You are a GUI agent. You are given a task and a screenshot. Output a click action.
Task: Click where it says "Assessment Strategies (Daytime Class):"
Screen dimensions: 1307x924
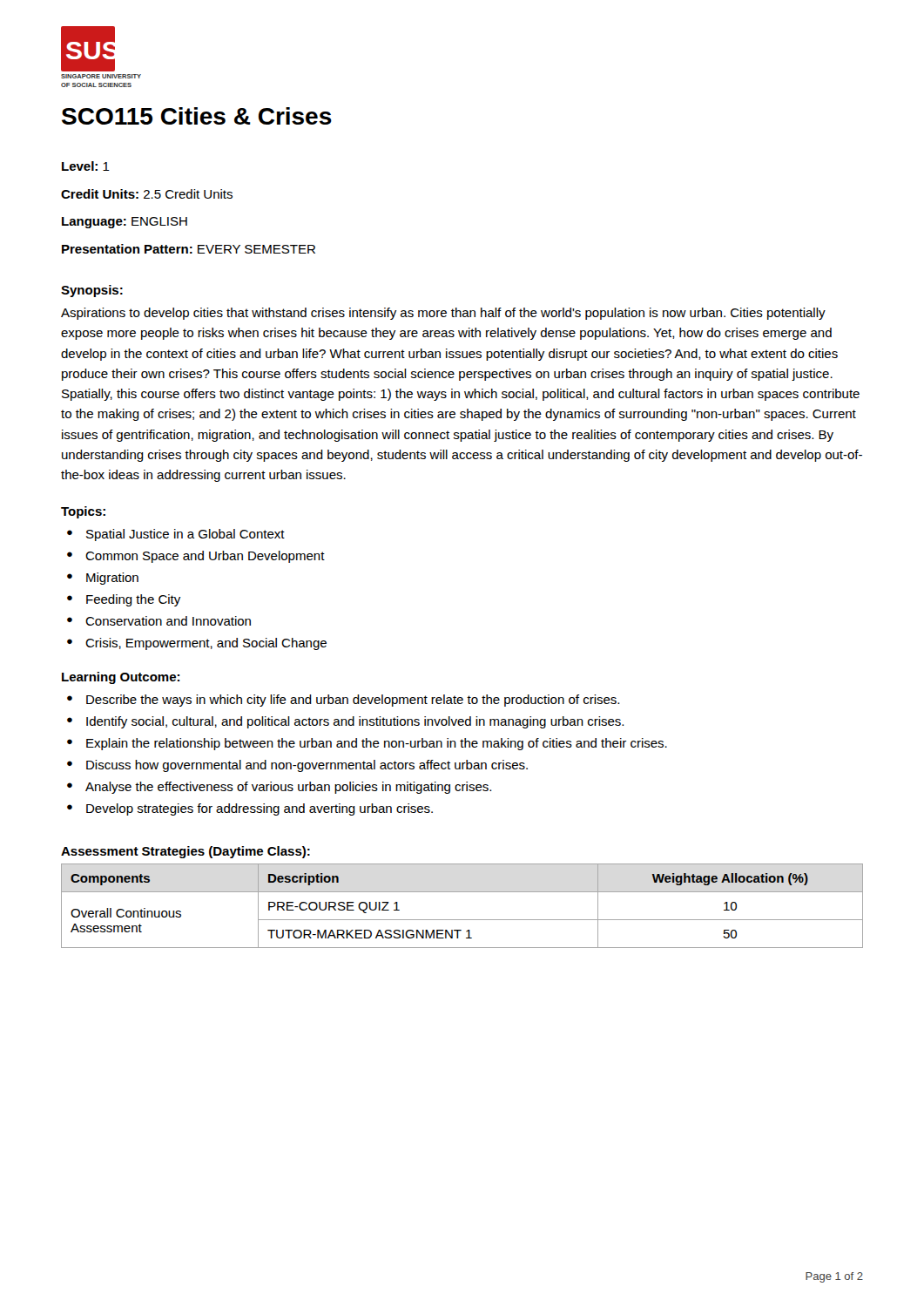(186, 851)
